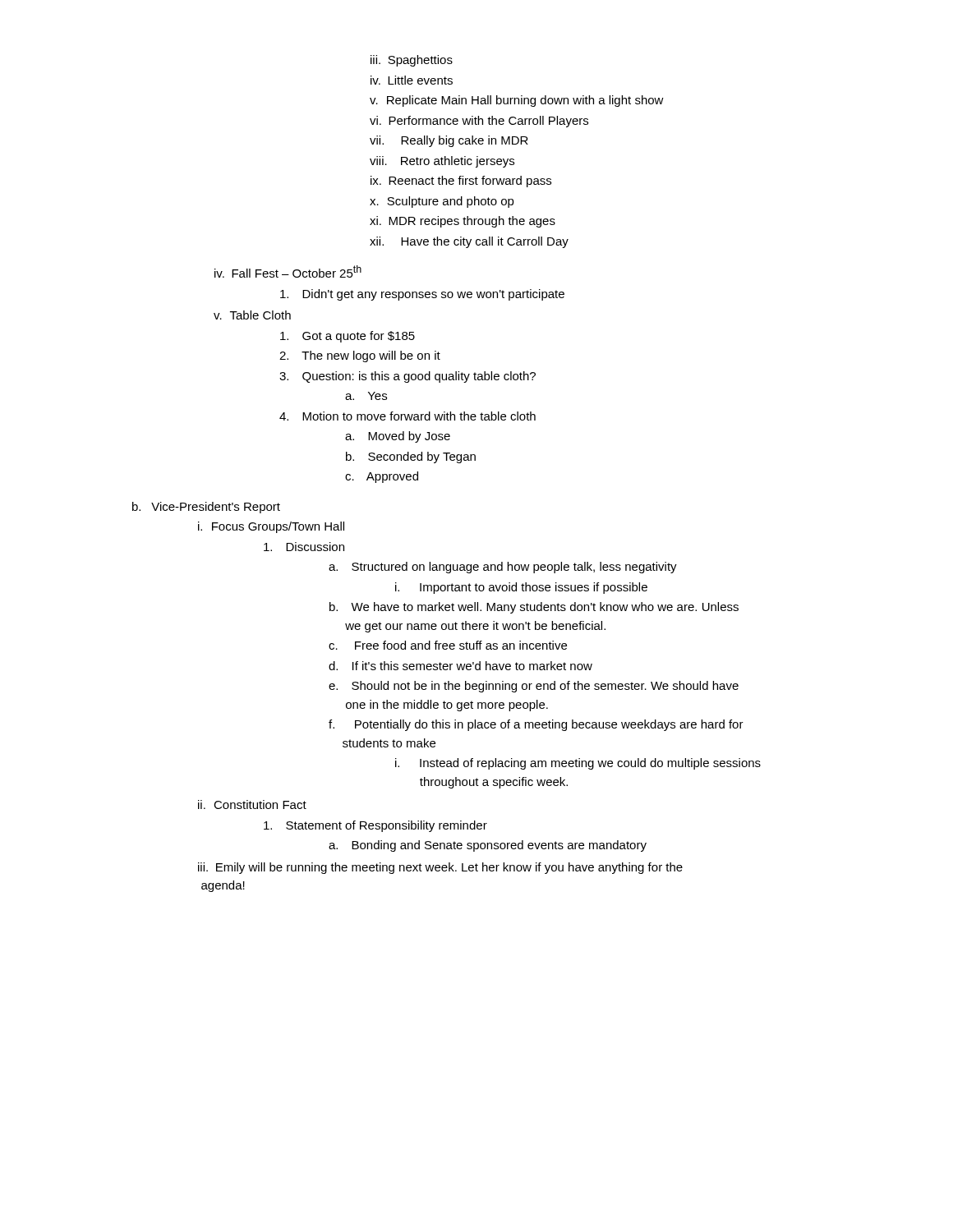Image resolution: width=953 pixels, height=1232 pixels.
Task: Point to "b. Seconded by Tegan"
Action: tap(411, 456)
